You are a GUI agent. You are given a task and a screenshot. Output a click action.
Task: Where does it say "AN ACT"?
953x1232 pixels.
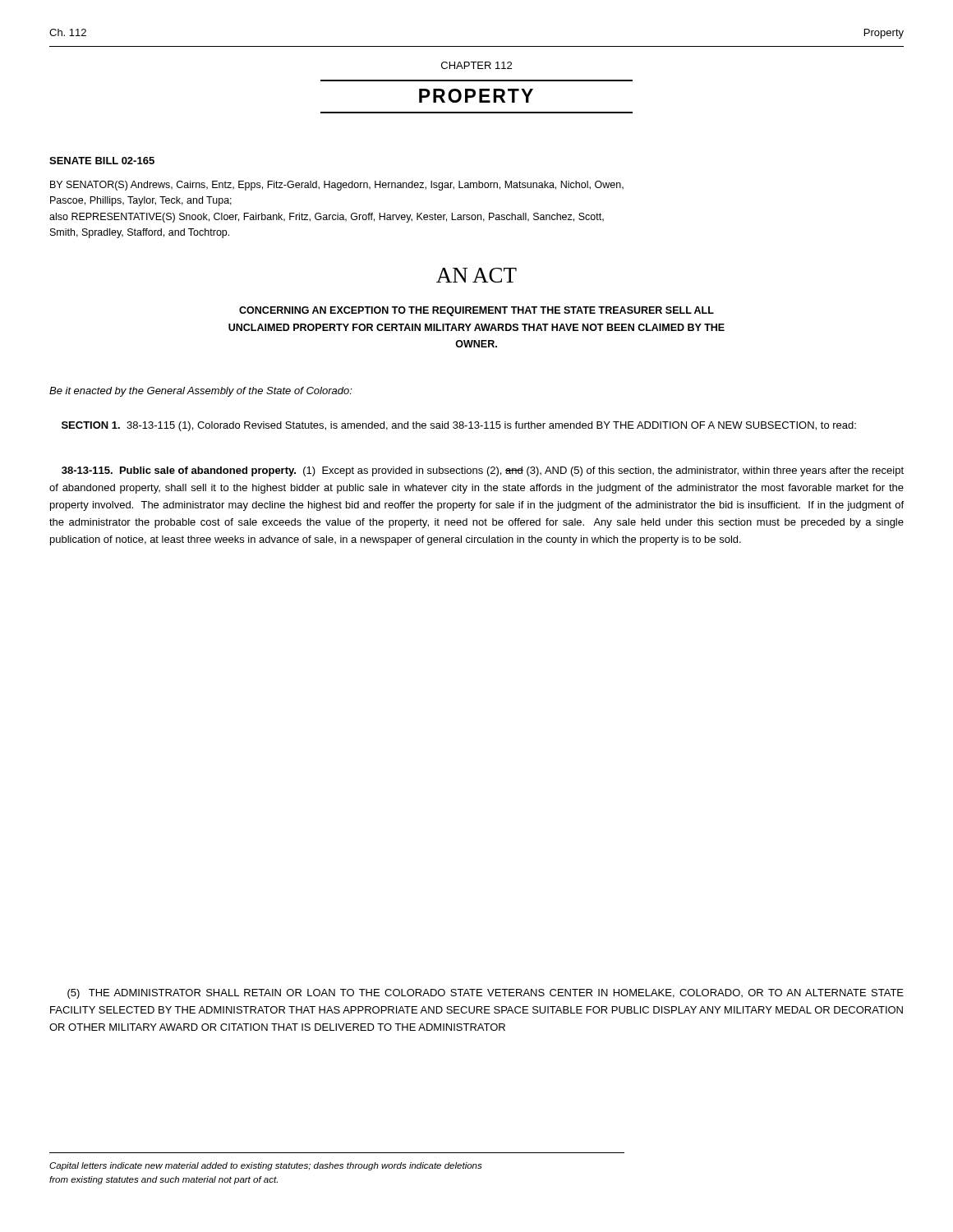click(476, 275)
